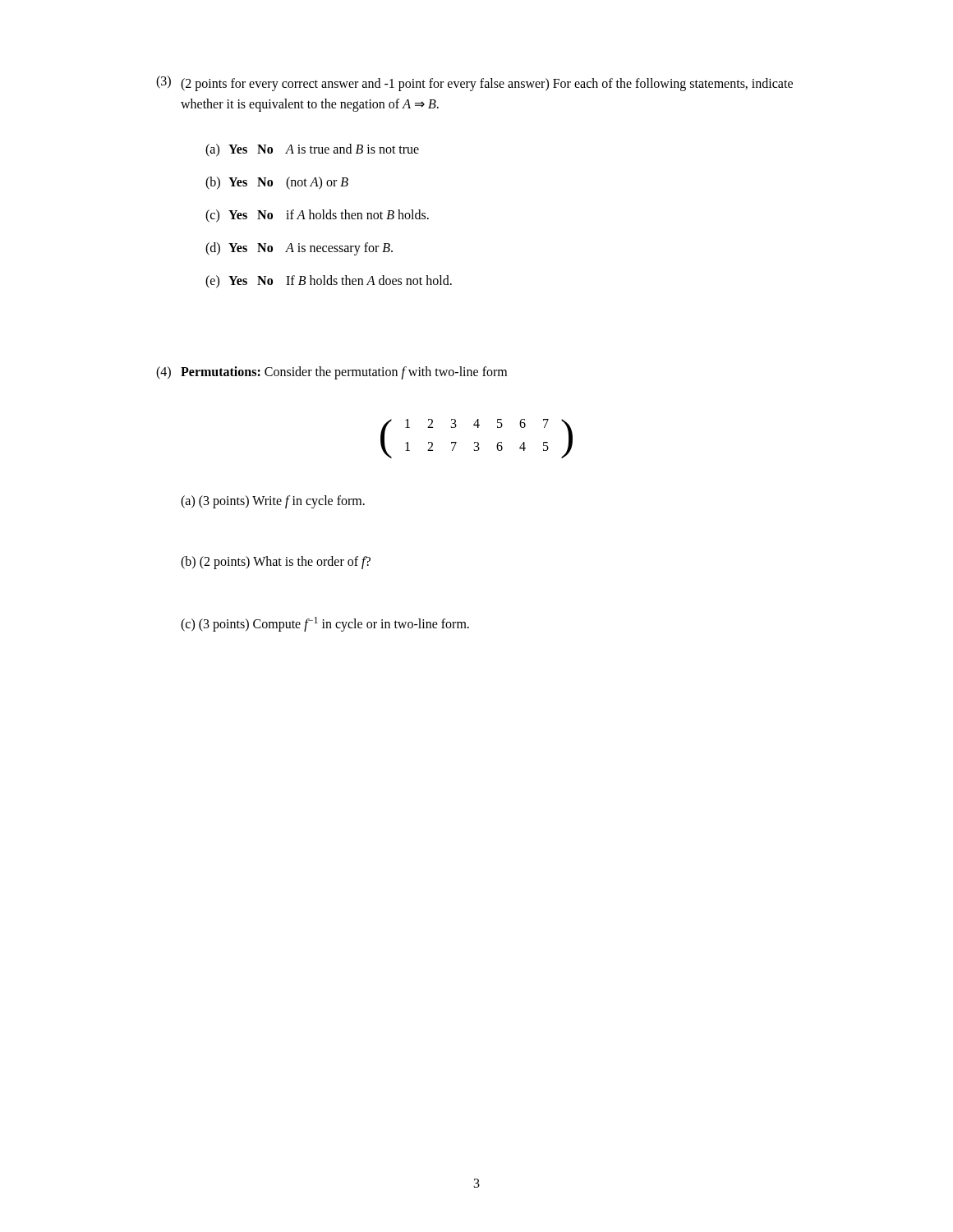Locate the region starting "(b) (2 points) What is the order of"
This screenshot has height=1232, width=953.
276,561
